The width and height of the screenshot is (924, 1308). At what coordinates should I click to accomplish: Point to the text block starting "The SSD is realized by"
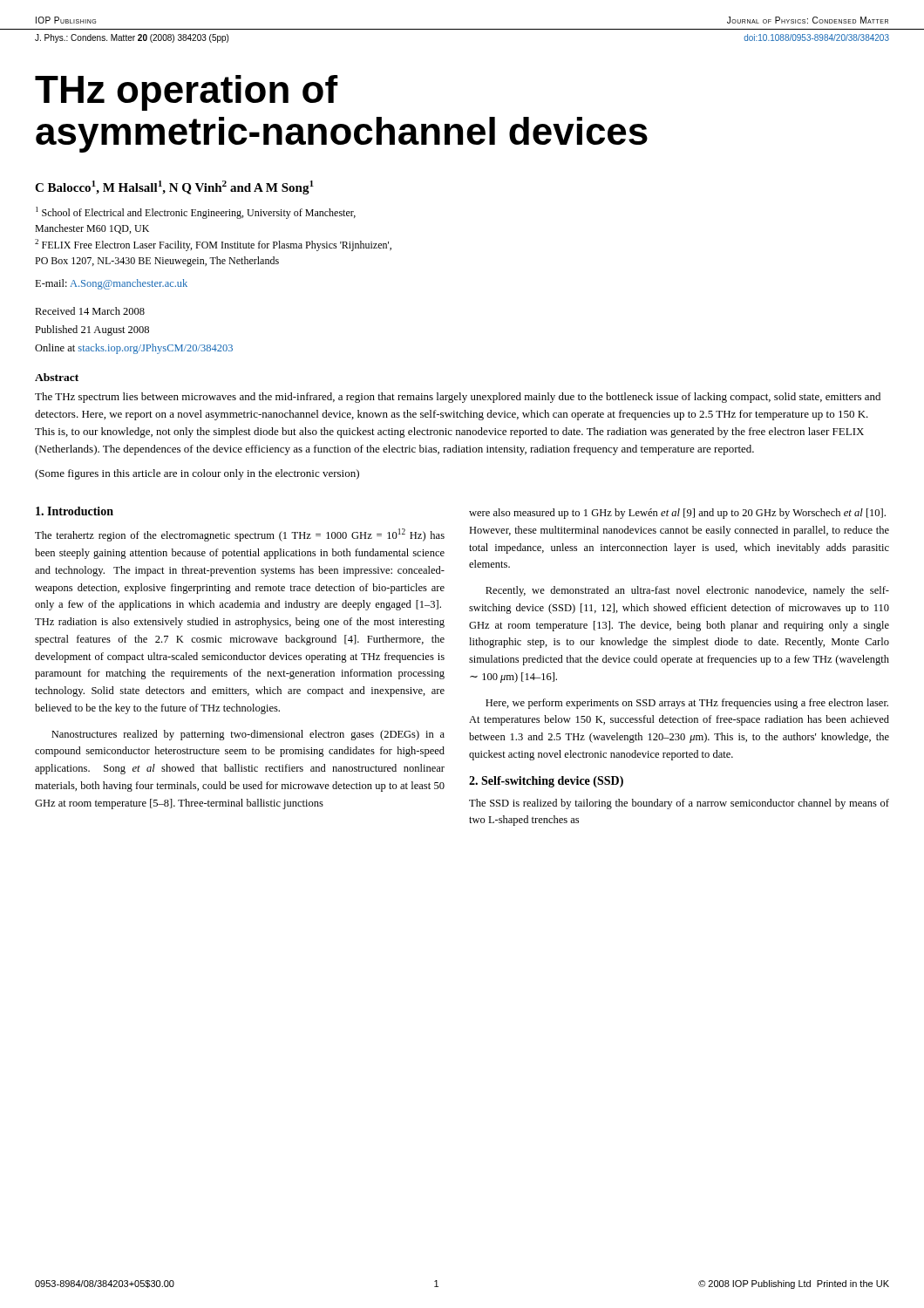tap(679, 811)
